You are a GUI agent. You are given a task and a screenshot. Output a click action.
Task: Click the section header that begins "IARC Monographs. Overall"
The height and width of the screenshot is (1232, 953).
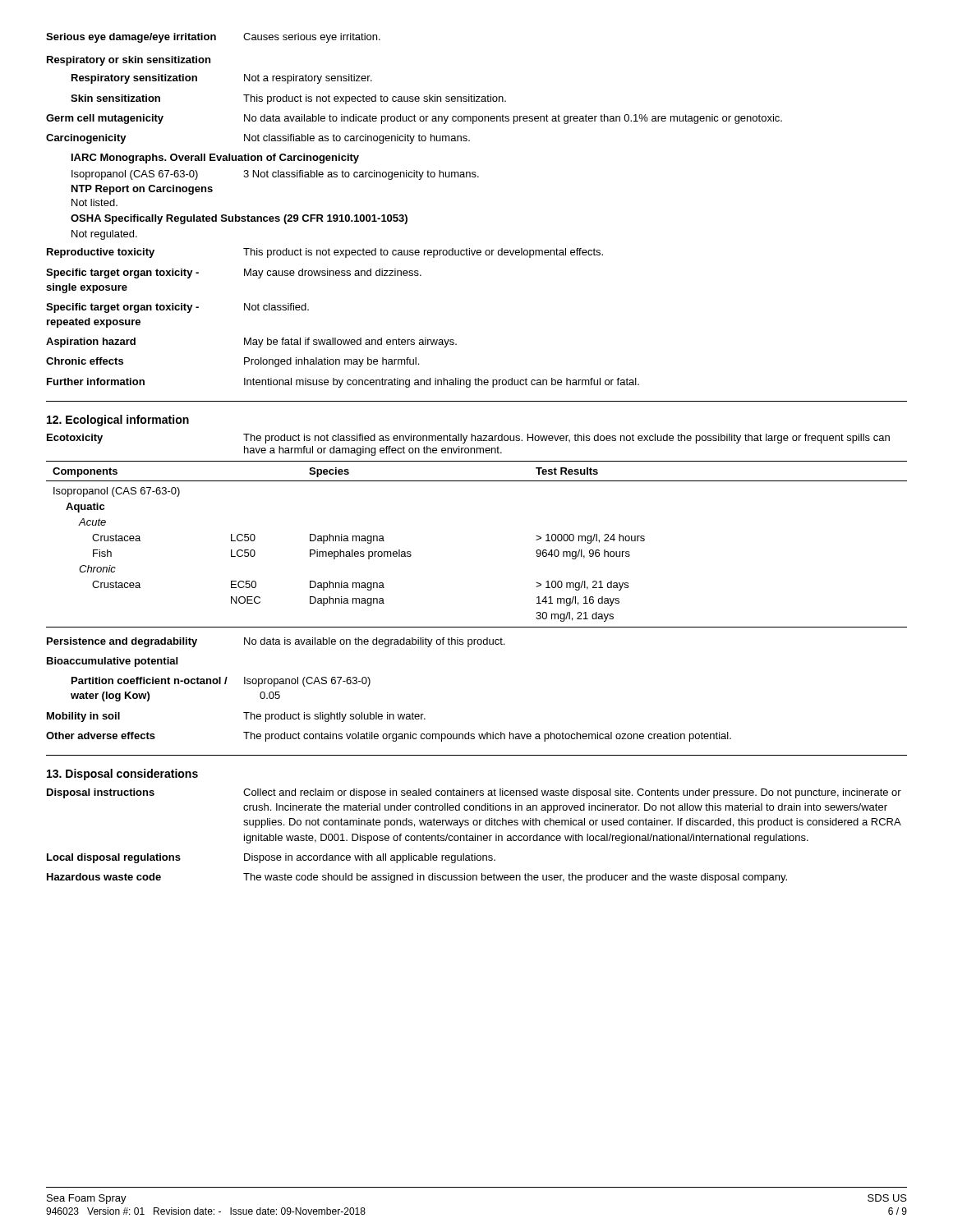pos(215,158)
